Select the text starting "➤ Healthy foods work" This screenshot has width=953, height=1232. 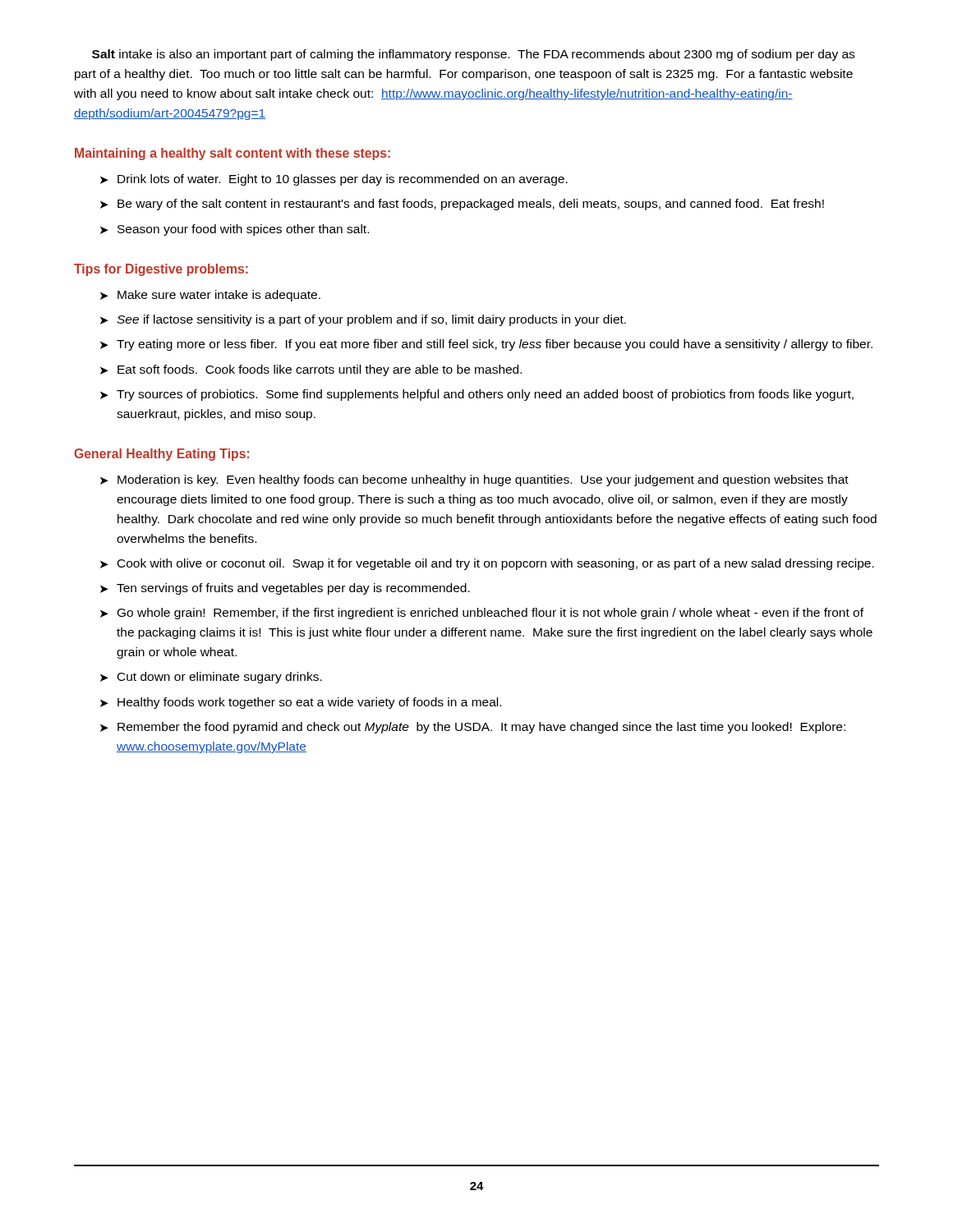pos(489,702)
